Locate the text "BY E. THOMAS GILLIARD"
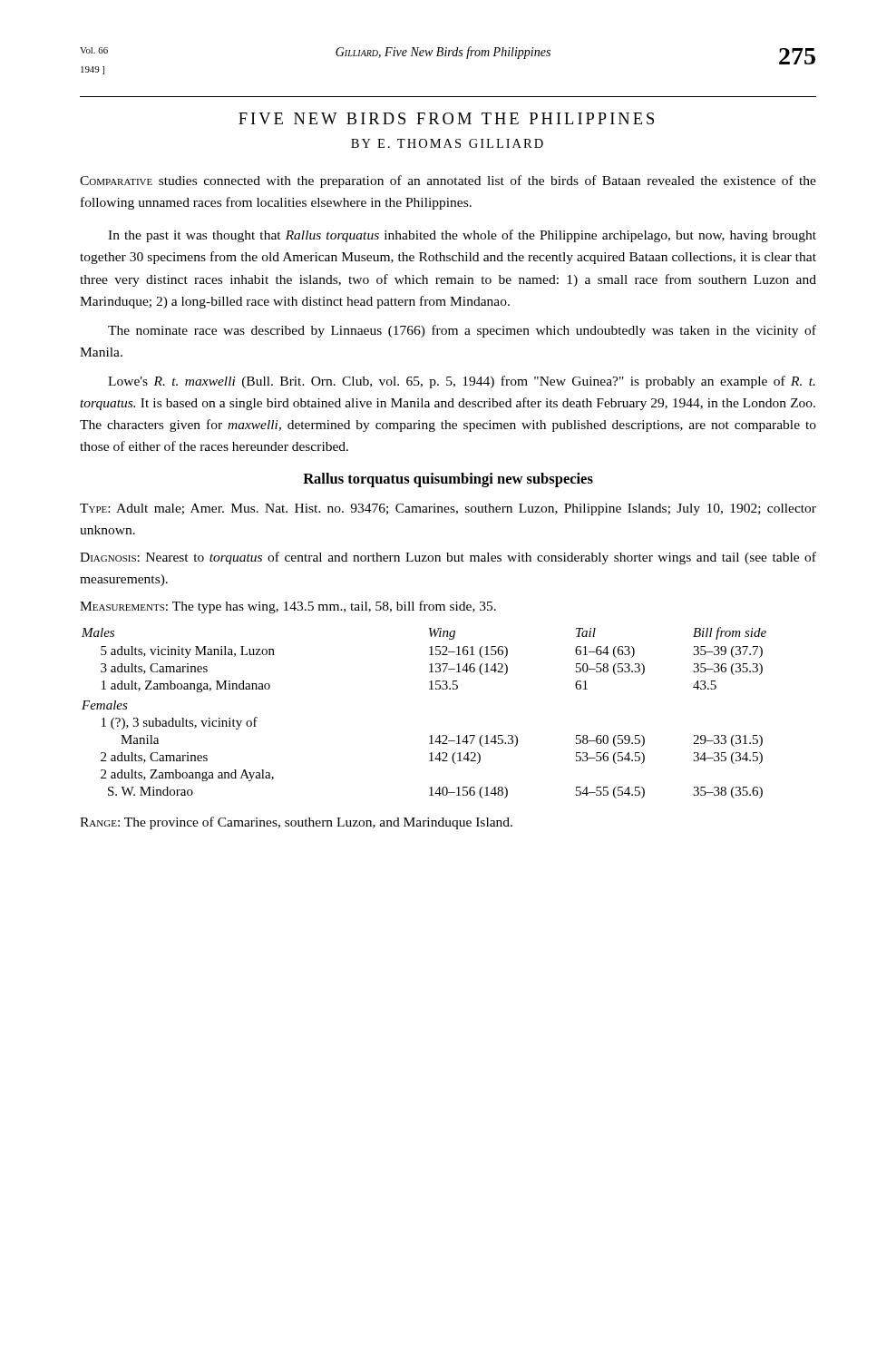Image resolution: width=896 pixels, height=1361 pixels. [448, 144]
